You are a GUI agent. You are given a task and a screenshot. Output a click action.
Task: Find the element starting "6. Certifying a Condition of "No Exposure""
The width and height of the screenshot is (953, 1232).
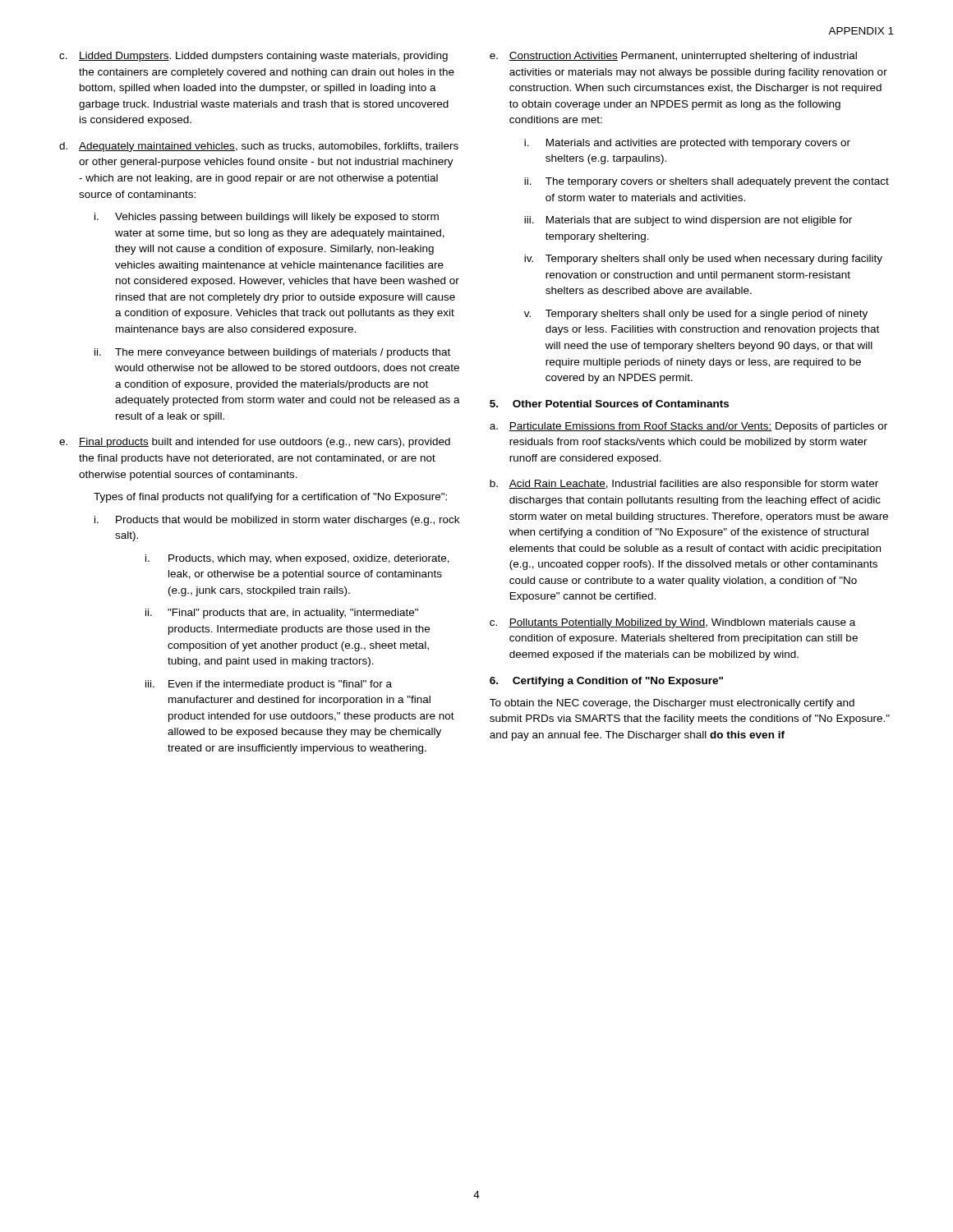690,680
